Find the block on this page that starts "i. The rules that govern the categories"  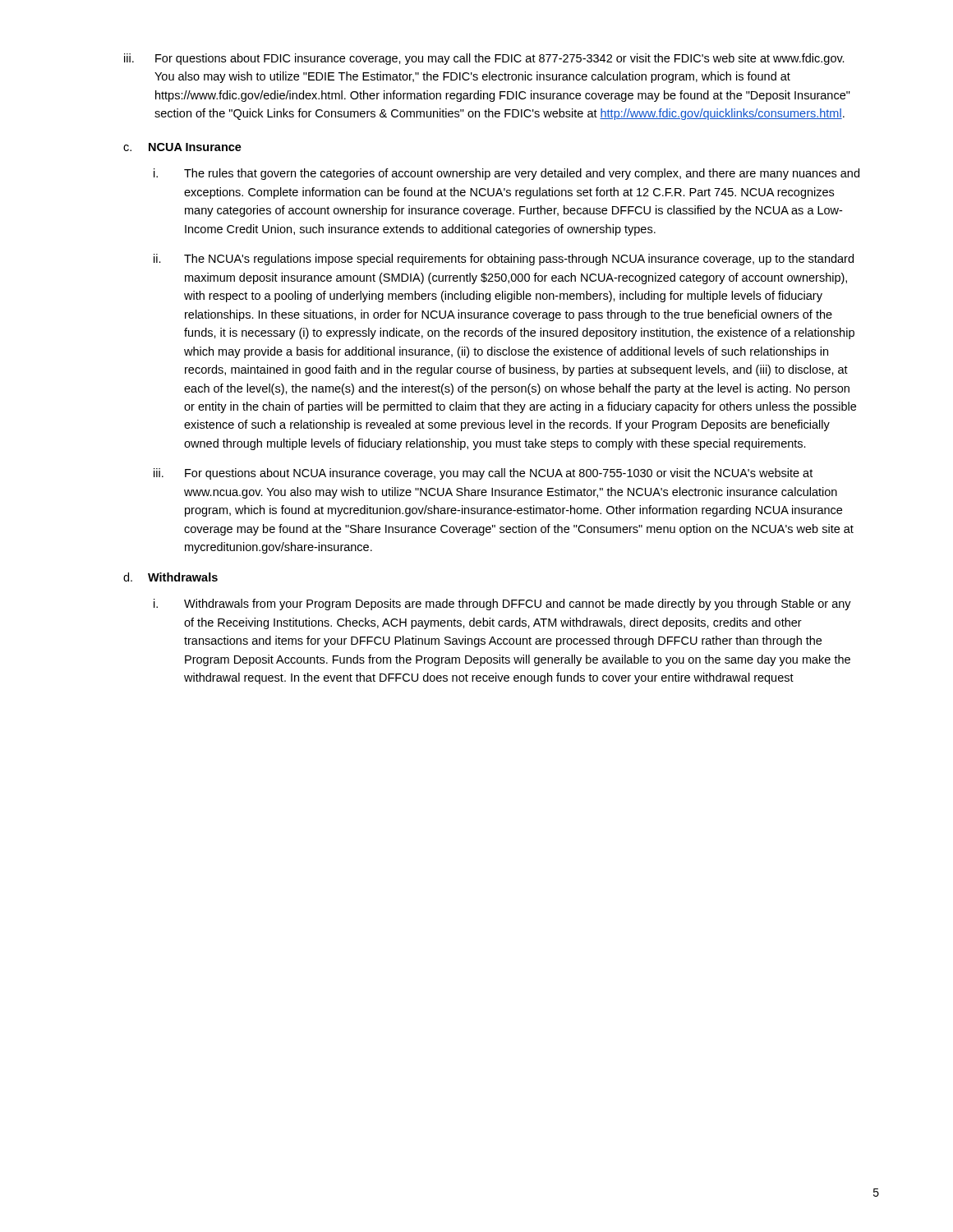tap(508, 201)
